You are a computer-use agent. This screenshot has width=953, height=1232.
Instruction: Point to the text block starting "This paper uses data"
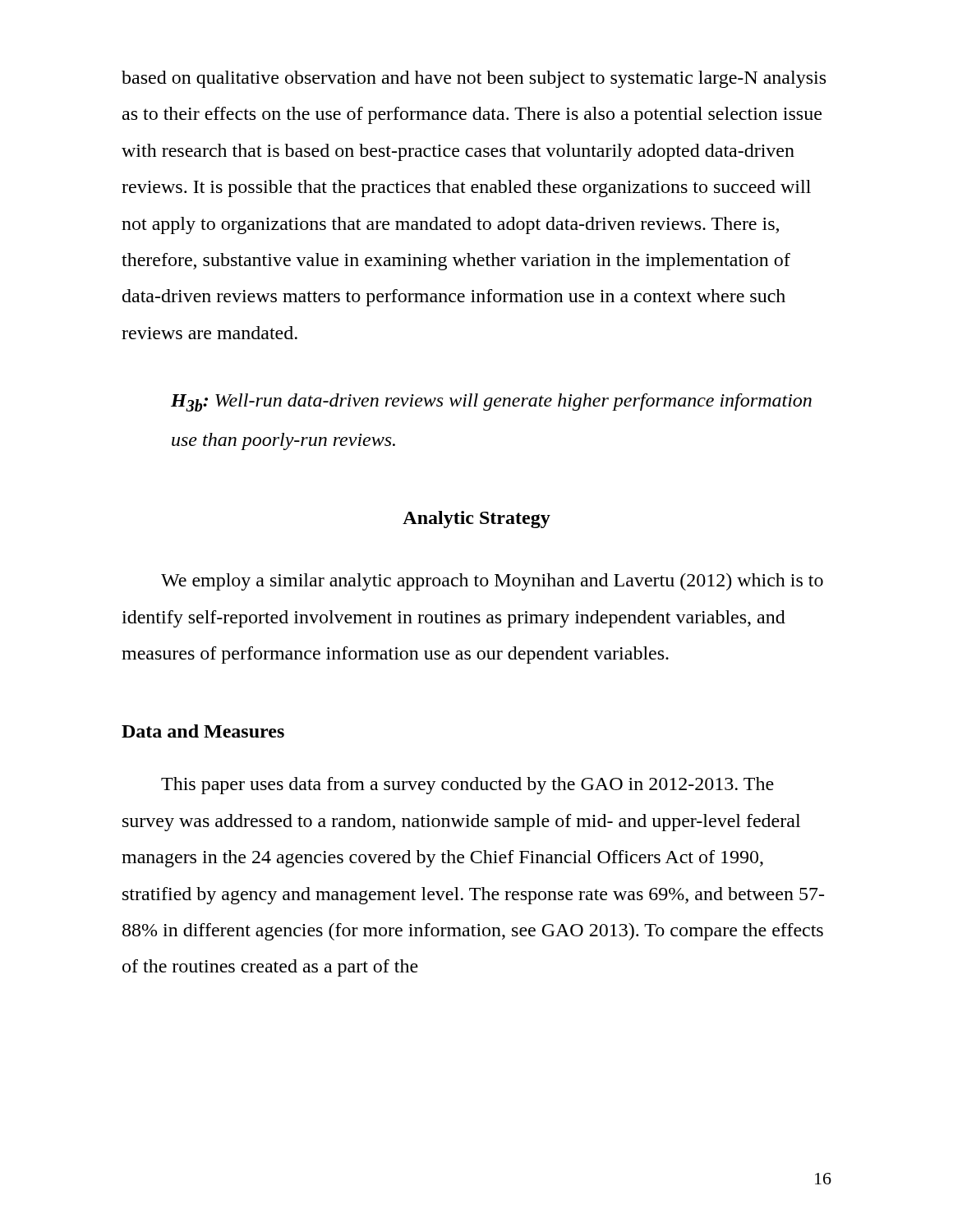(467, 786)
